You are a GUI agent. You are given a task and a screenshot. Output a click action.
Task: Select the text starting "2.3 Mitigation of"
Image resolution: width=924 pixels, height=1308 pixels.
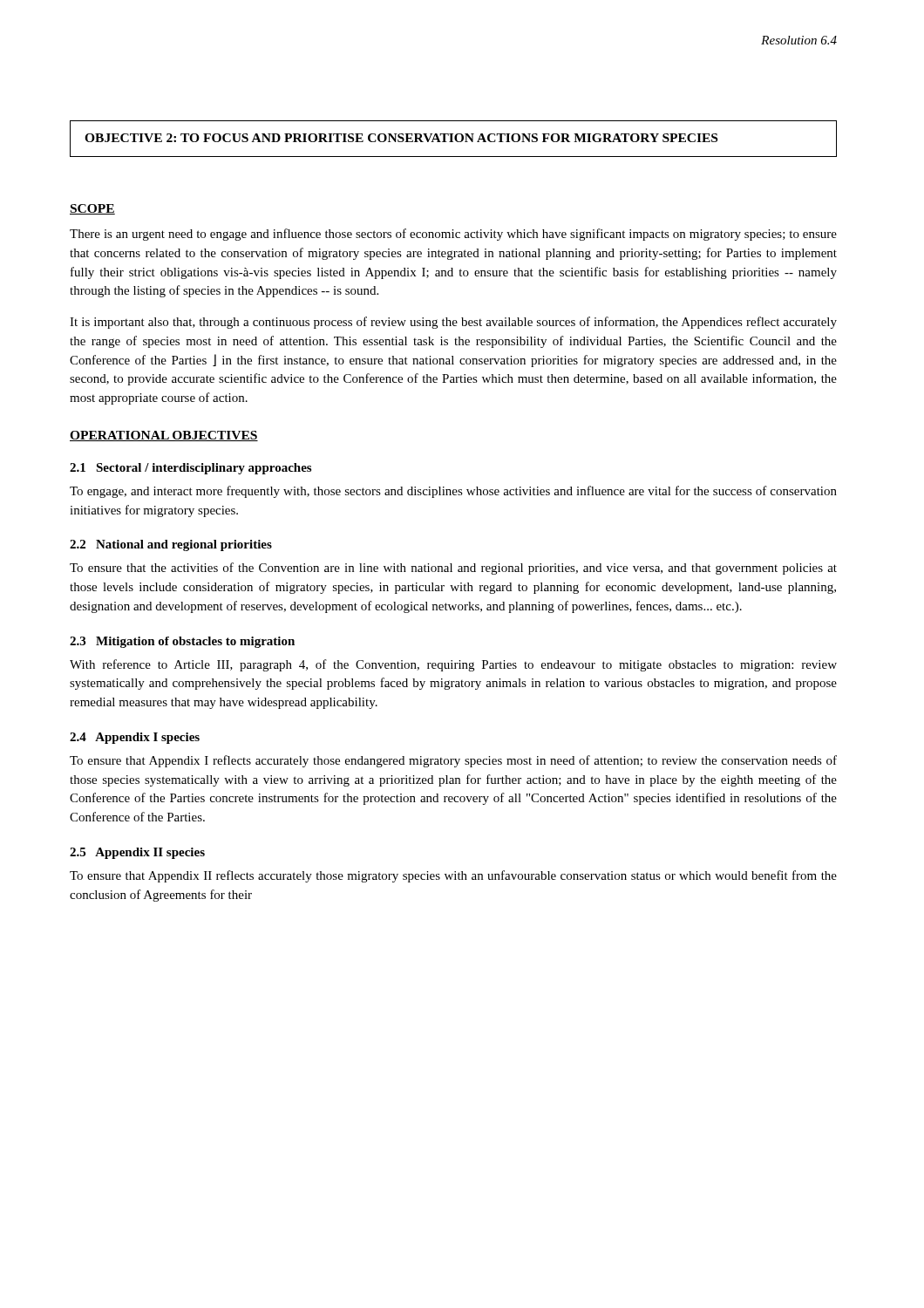[182, 640]
